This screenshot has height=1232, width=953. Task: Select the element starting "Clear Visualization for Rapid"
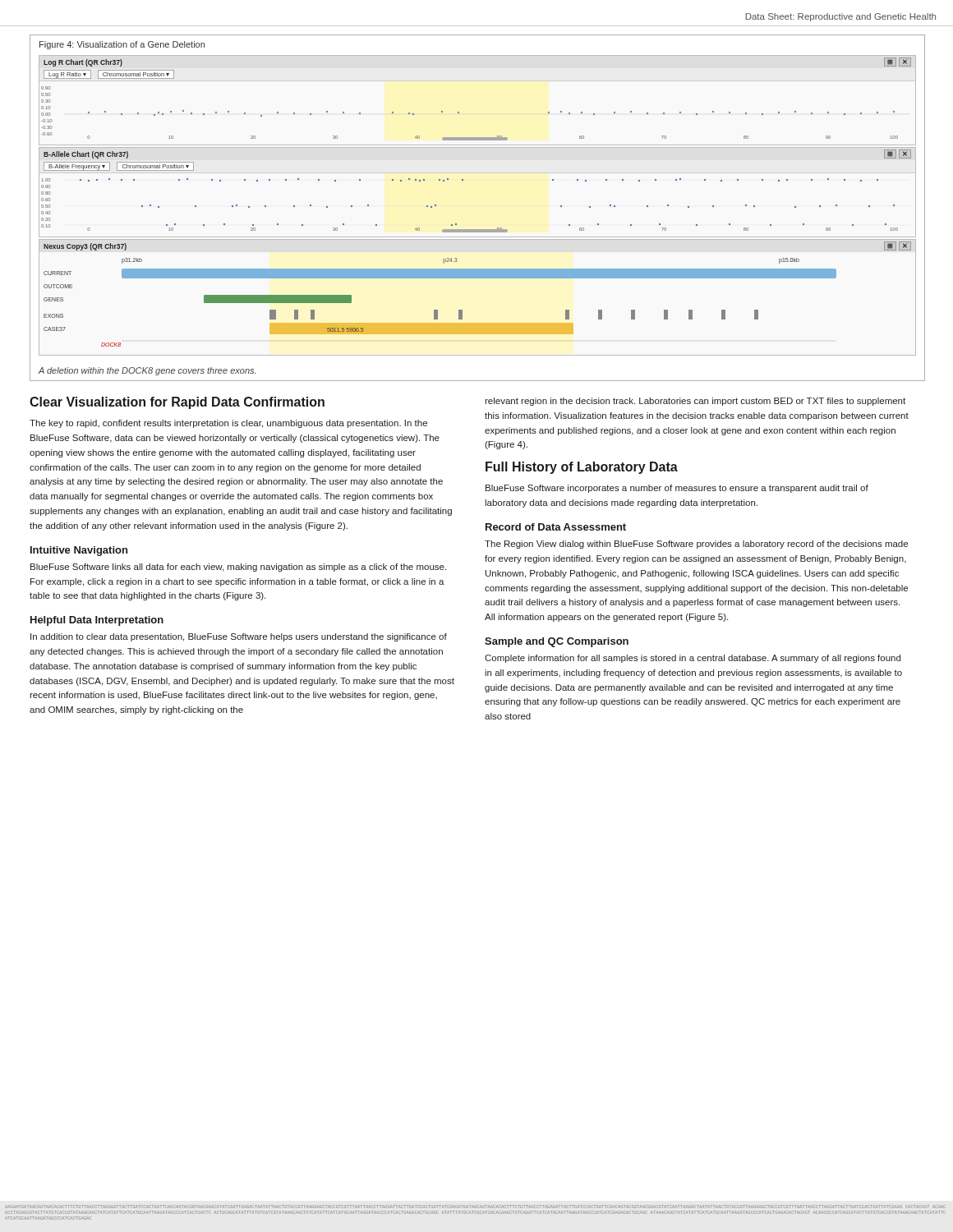click(x=242, y=402)
